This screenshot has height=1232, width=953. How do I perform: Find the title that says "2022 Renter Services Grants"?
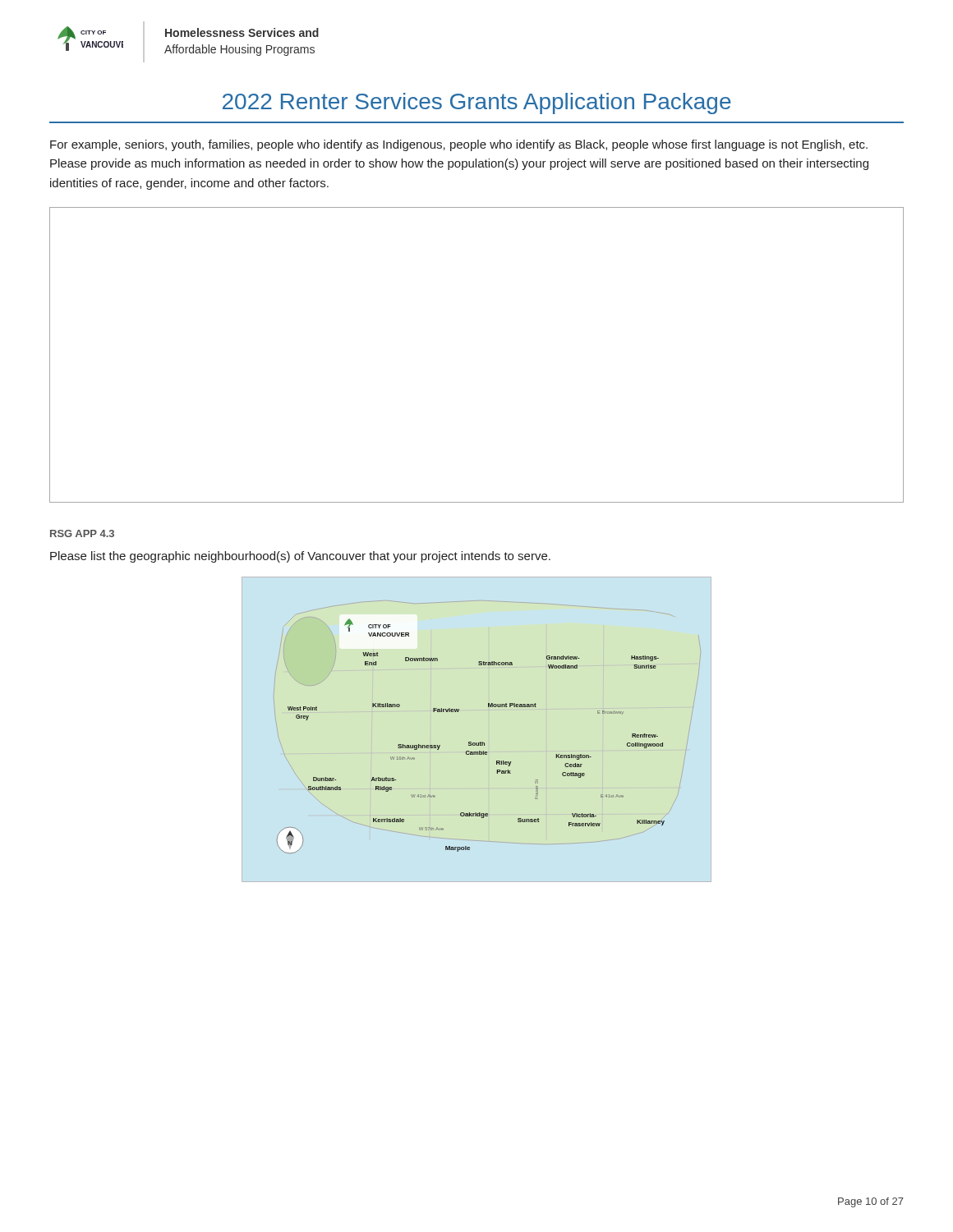coord(476,106)
